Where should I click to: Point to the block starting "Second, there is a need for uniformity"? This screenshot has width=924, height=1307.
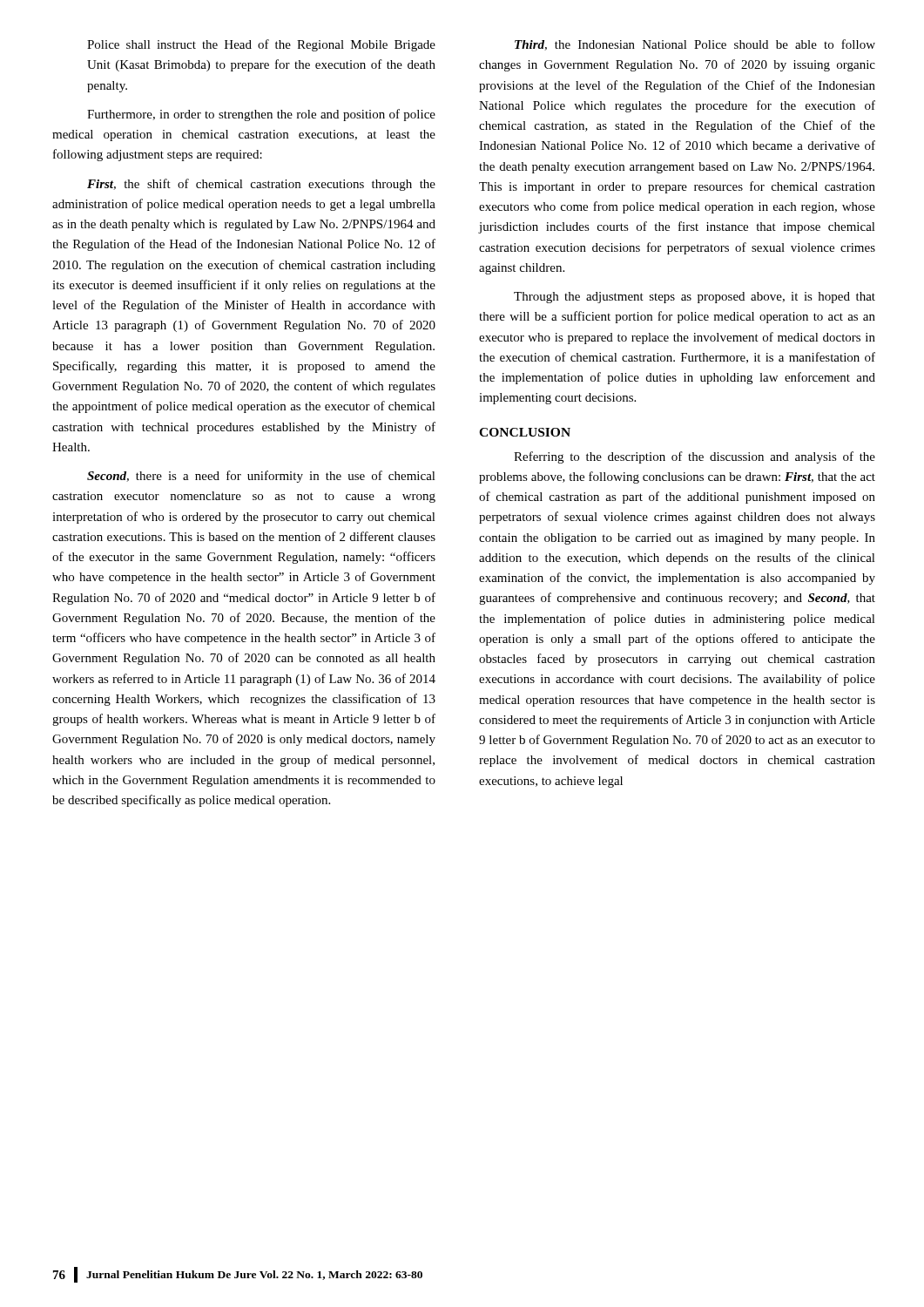point(244,638)
